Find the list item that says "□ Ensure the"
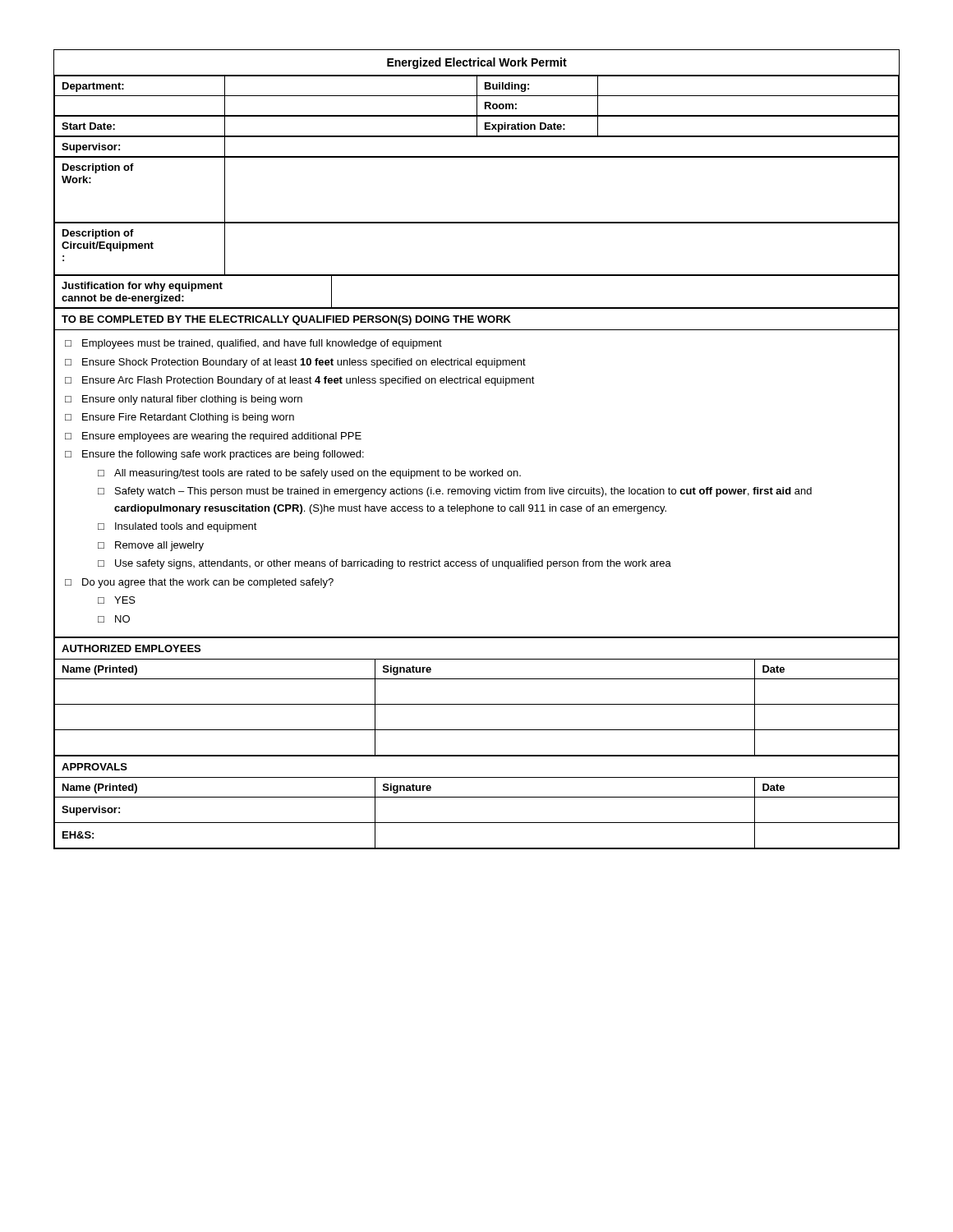Image resolution: width=953 pixels, height=1232 pixels. point(215,455)
